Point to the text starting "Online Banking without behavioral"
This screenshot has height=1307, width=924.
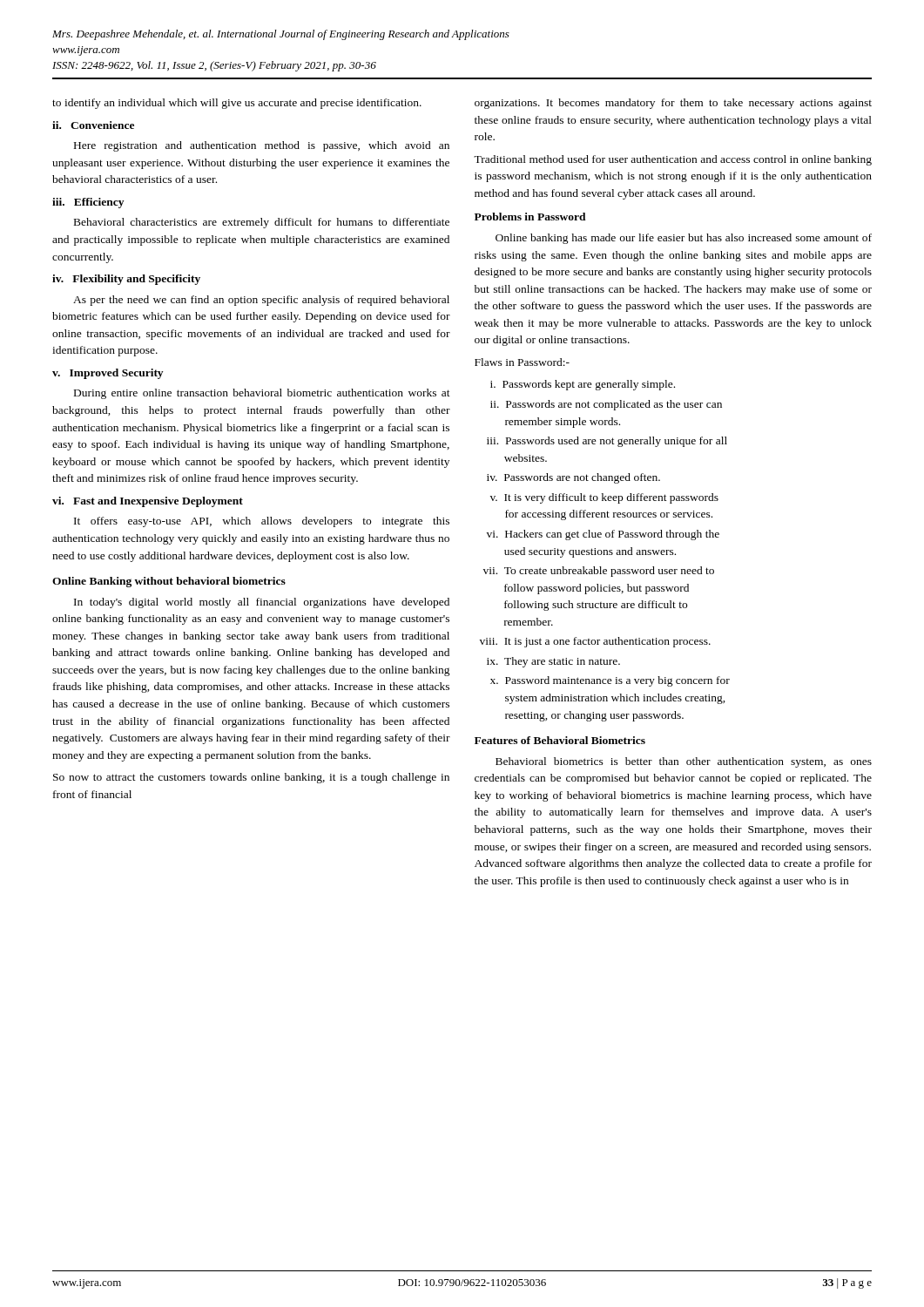(251, 581)
